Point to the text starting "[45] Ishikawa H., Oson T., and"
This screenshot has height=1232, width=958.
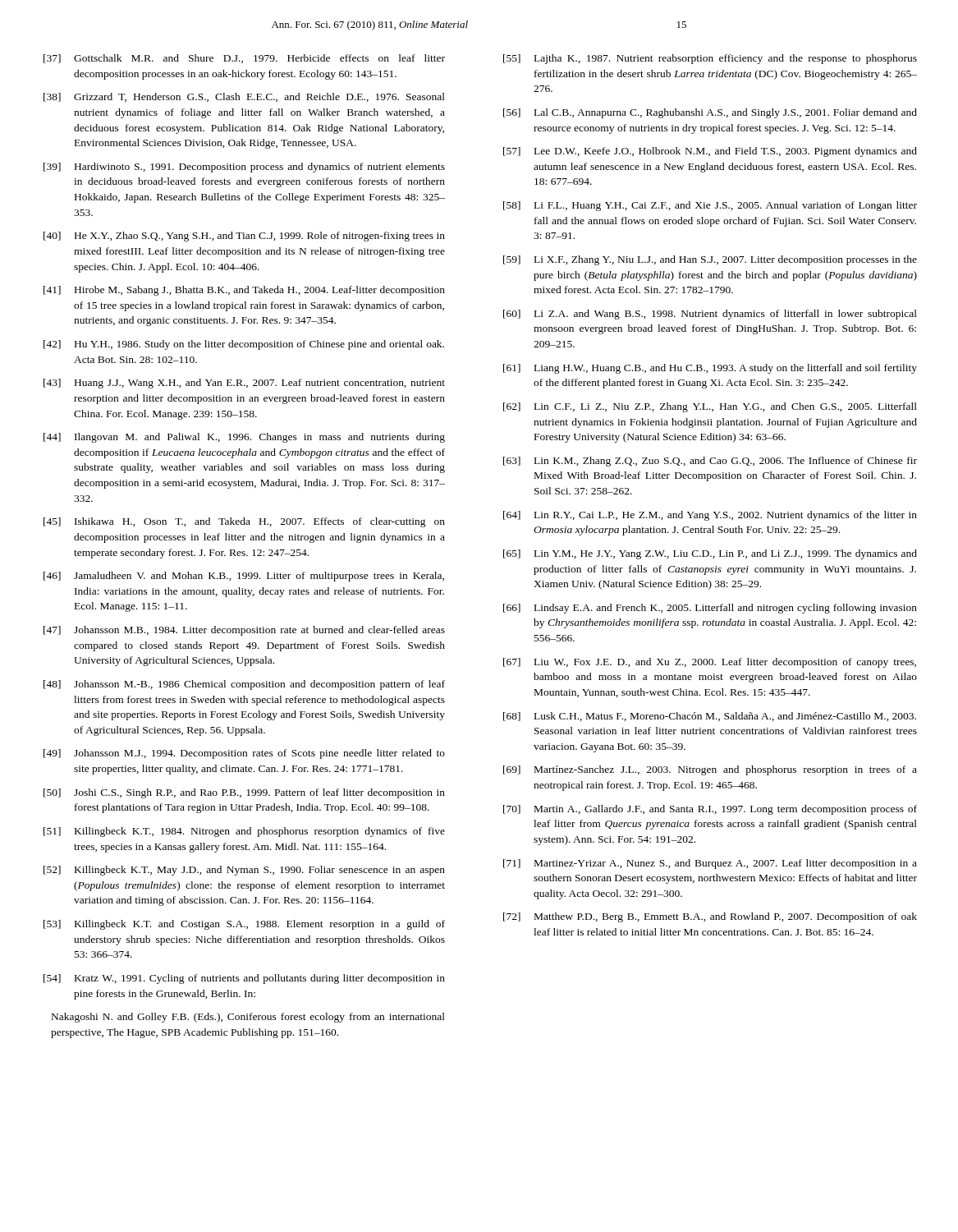pos(244,537)
